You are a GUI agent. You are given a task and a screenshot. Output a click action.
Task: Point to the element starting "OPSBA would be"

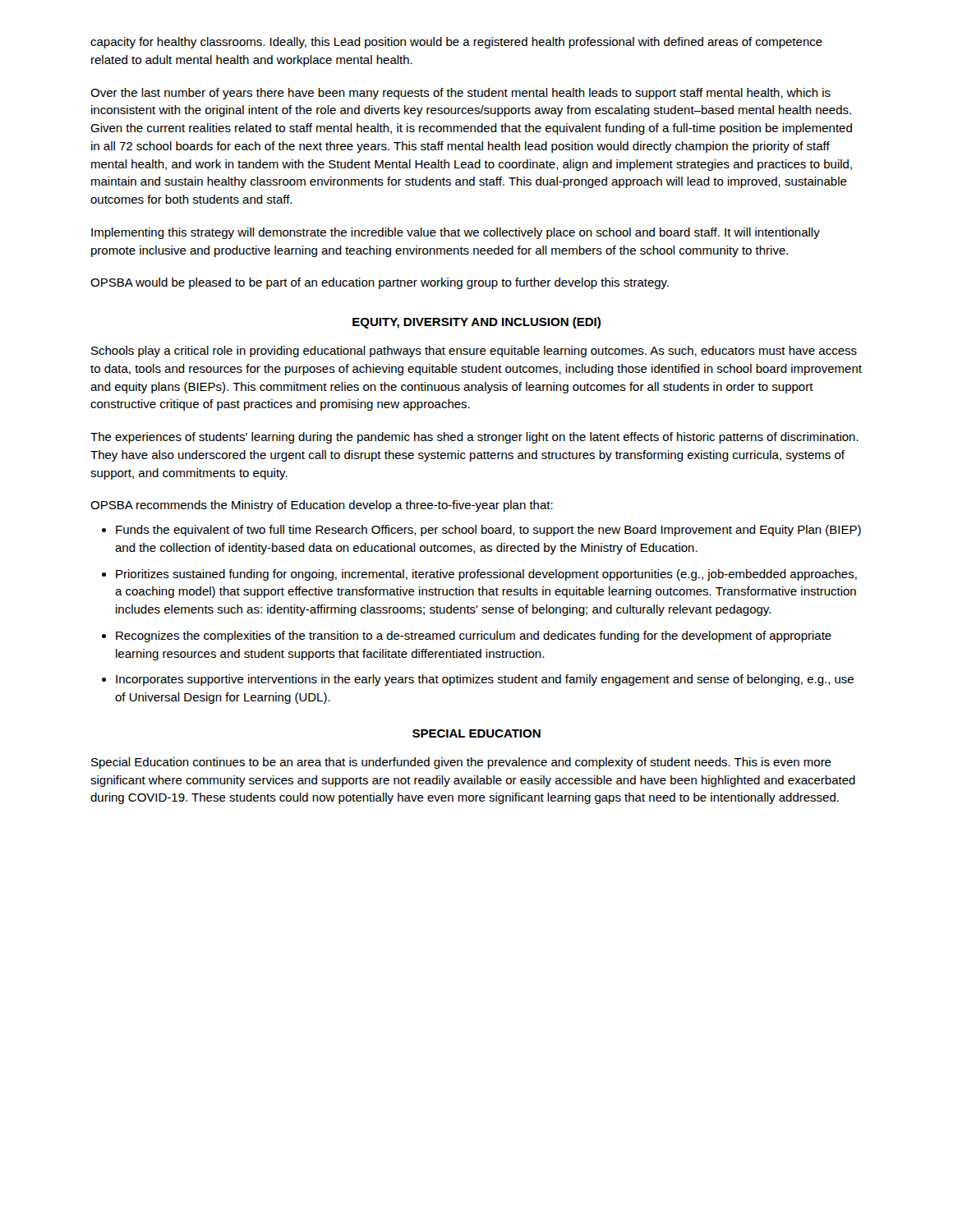pos(380,282)
